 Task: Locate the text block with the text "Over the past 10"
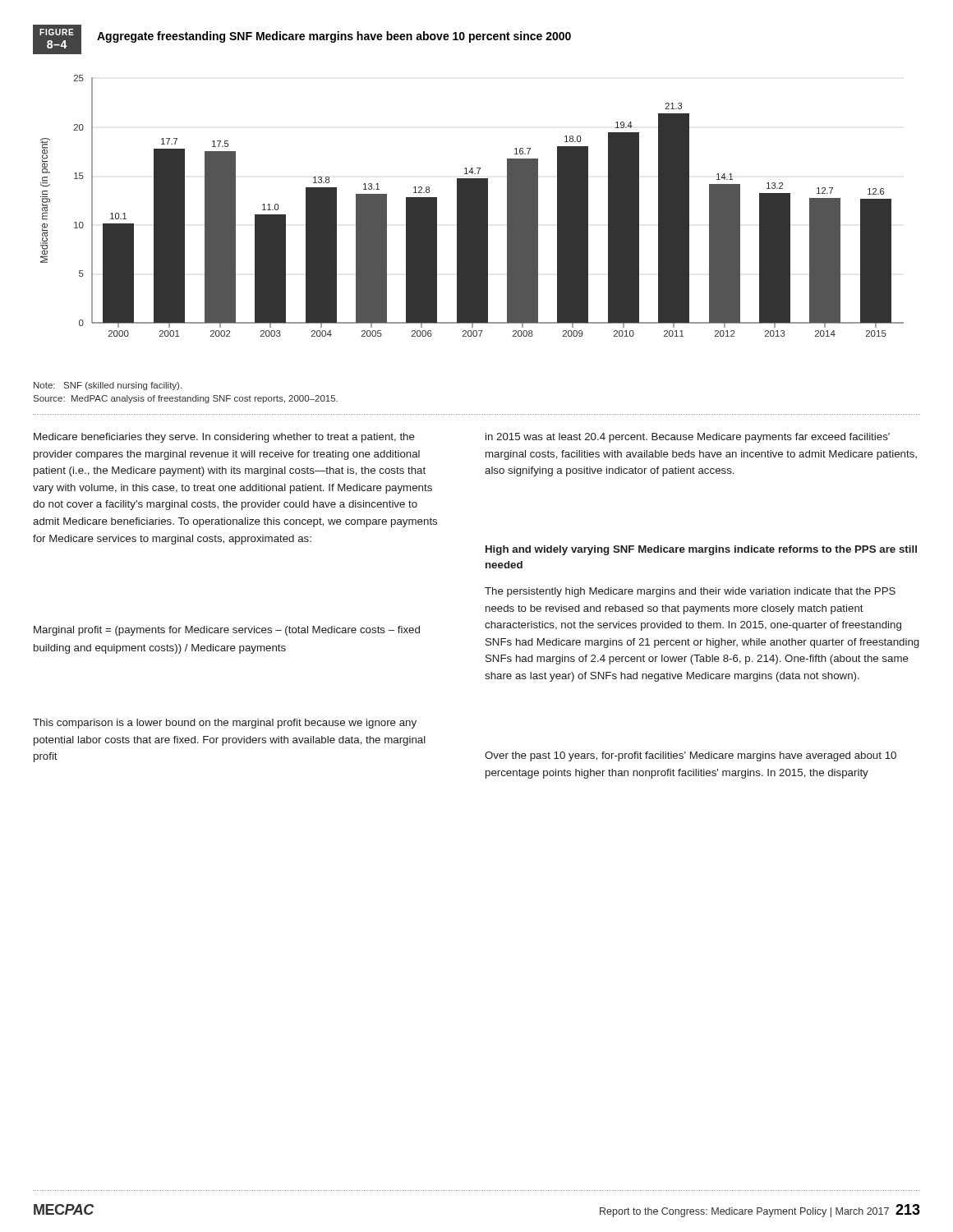pos(691,764)
